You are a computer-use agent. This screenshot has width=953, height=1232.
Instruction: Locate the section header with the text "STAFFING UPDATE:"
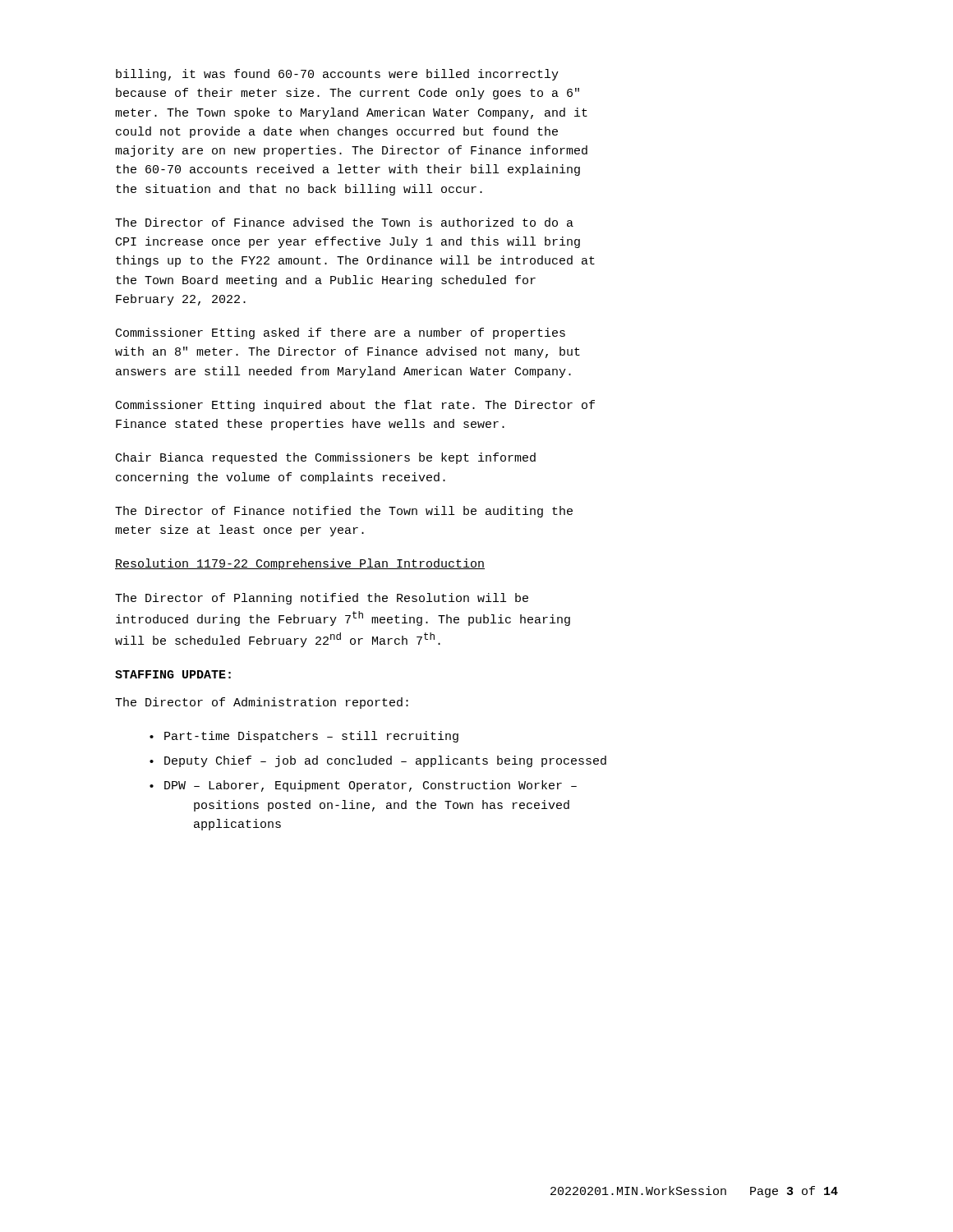(174, 676)
